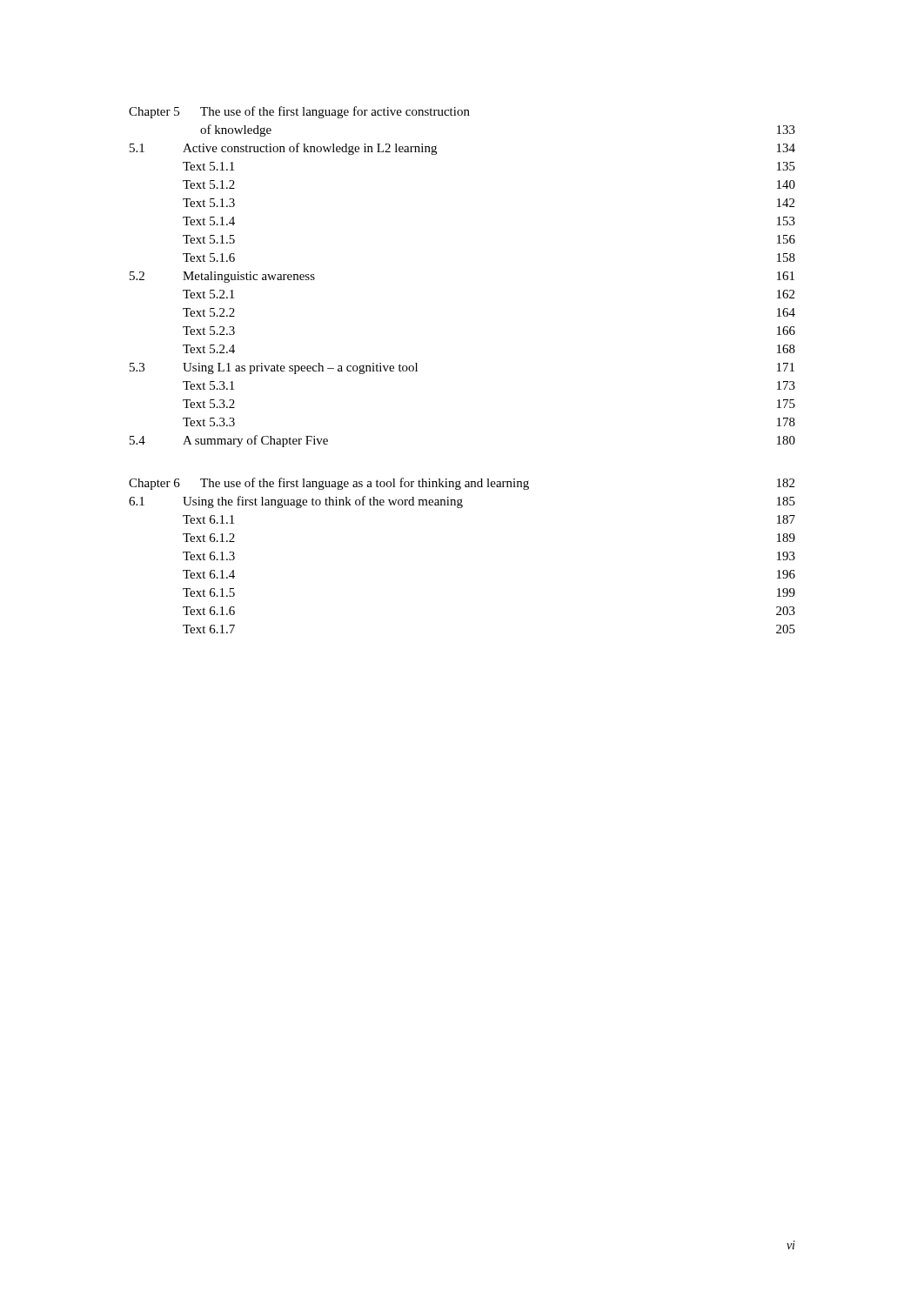Locate the list item that reads "Text 6.1.2 189"
Image resolution: width=924 pixels, height=1305 pixels.
click(x=213, y=537)
